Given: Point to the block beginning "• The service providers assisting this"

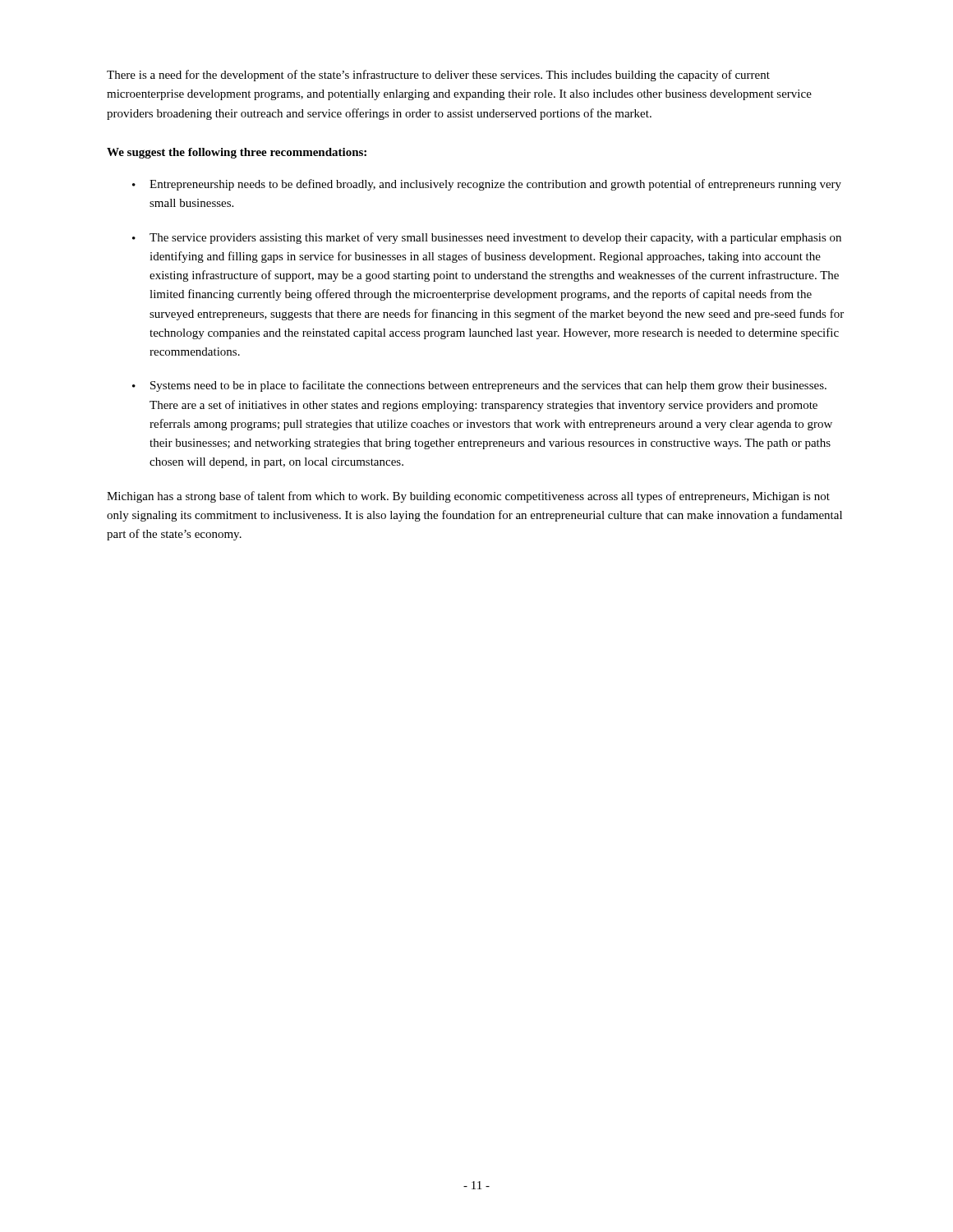Looking at the screenshot, I should [x=489, y=295].
